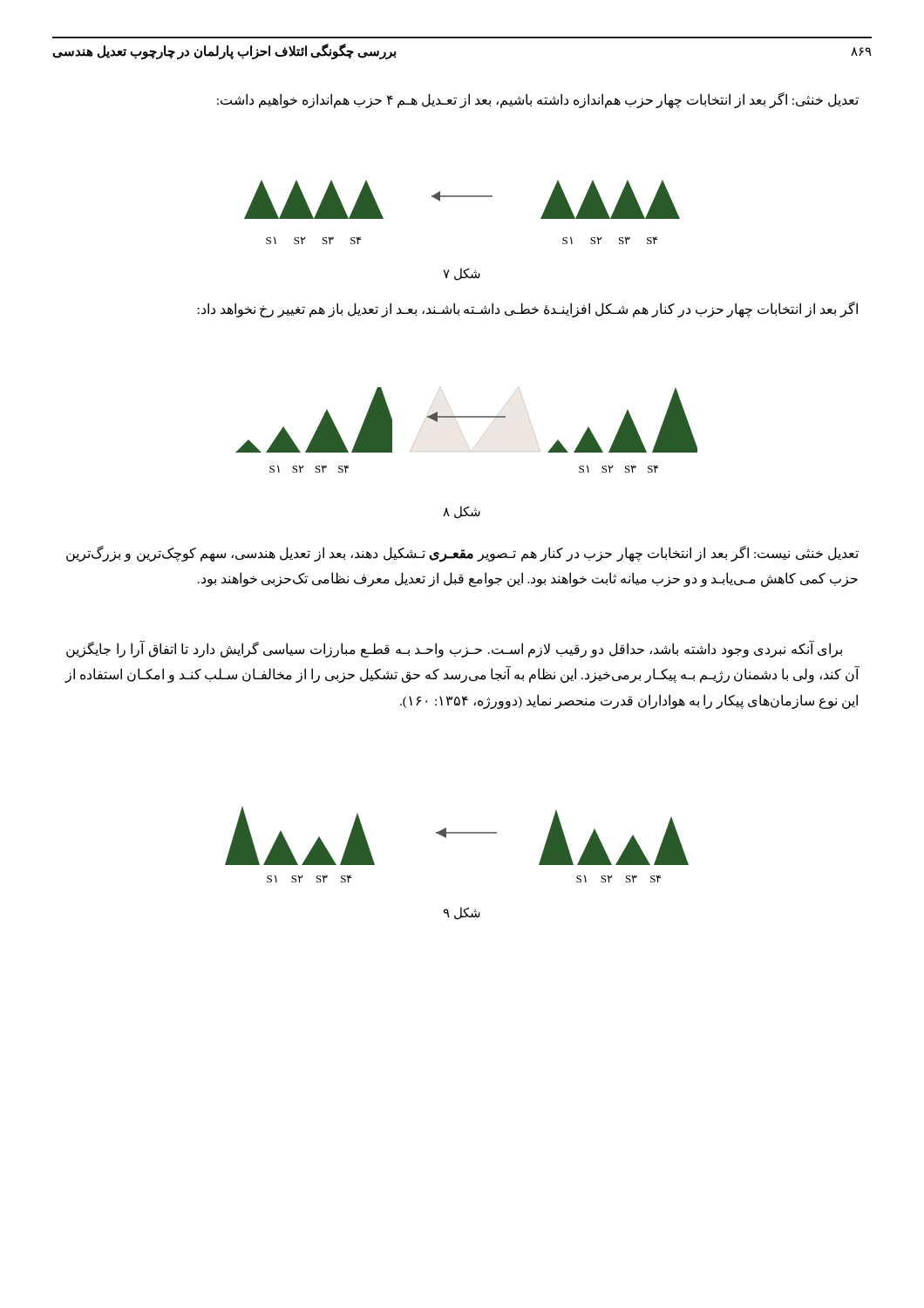Select the text starting "شکل ۹"
The image size is (924, 1308).
pos(462,913)
